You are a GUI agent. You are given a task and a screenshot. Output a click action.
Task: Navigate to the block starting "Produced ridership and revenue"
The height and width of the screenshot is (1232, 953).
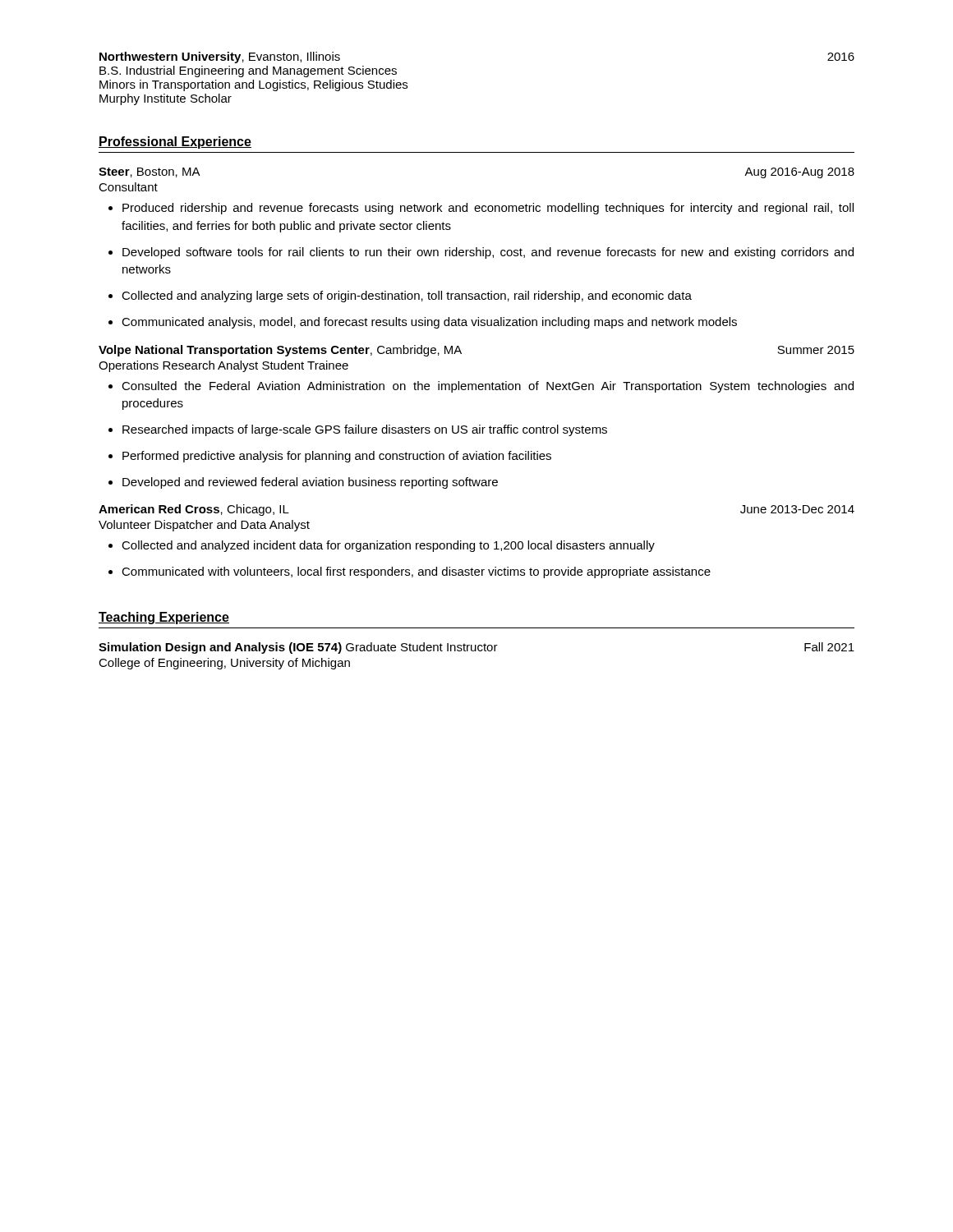click(476, 217)
